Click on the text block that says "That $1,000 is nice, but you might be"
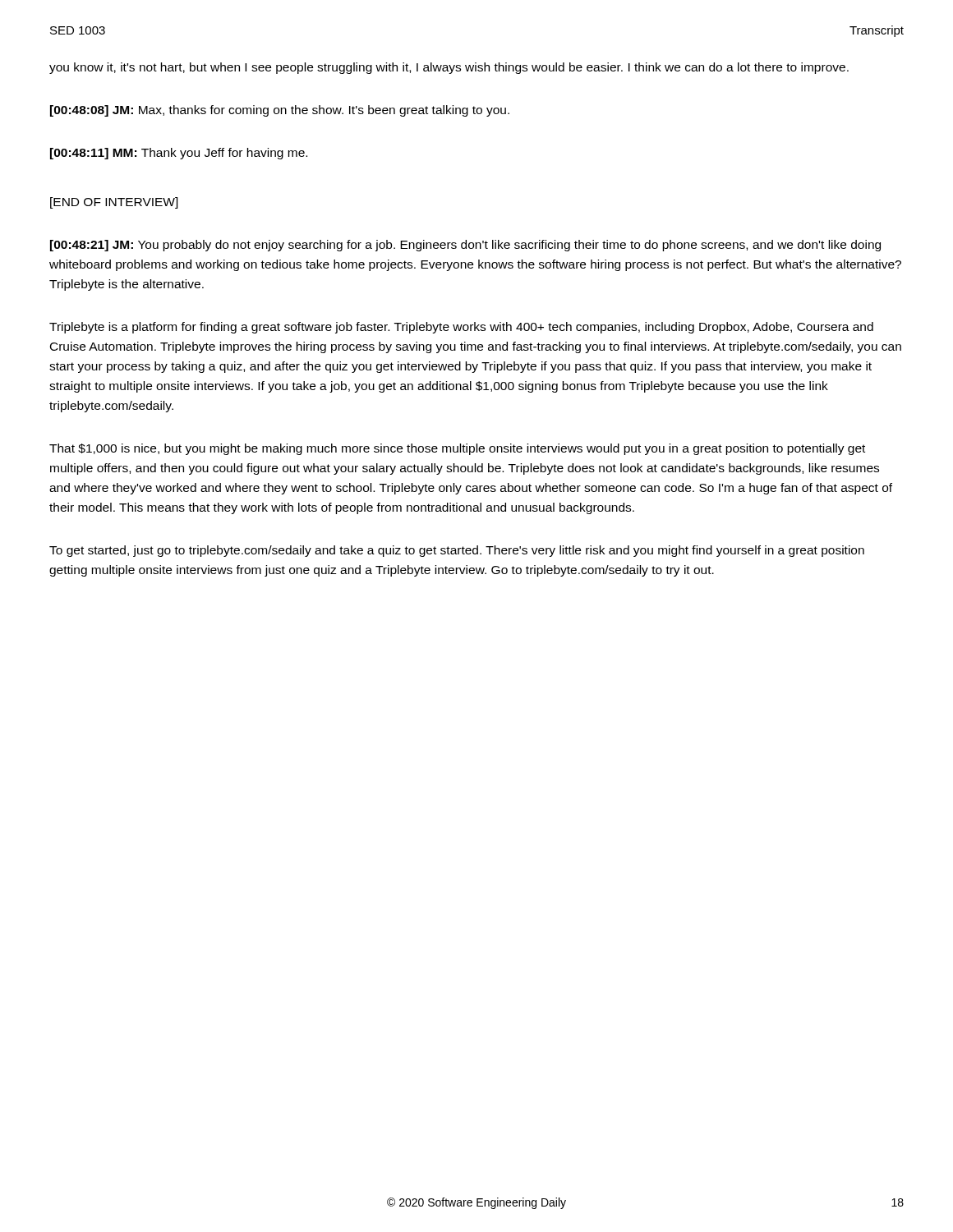Viewport: 953px width, 1232px height. [471, 478]
